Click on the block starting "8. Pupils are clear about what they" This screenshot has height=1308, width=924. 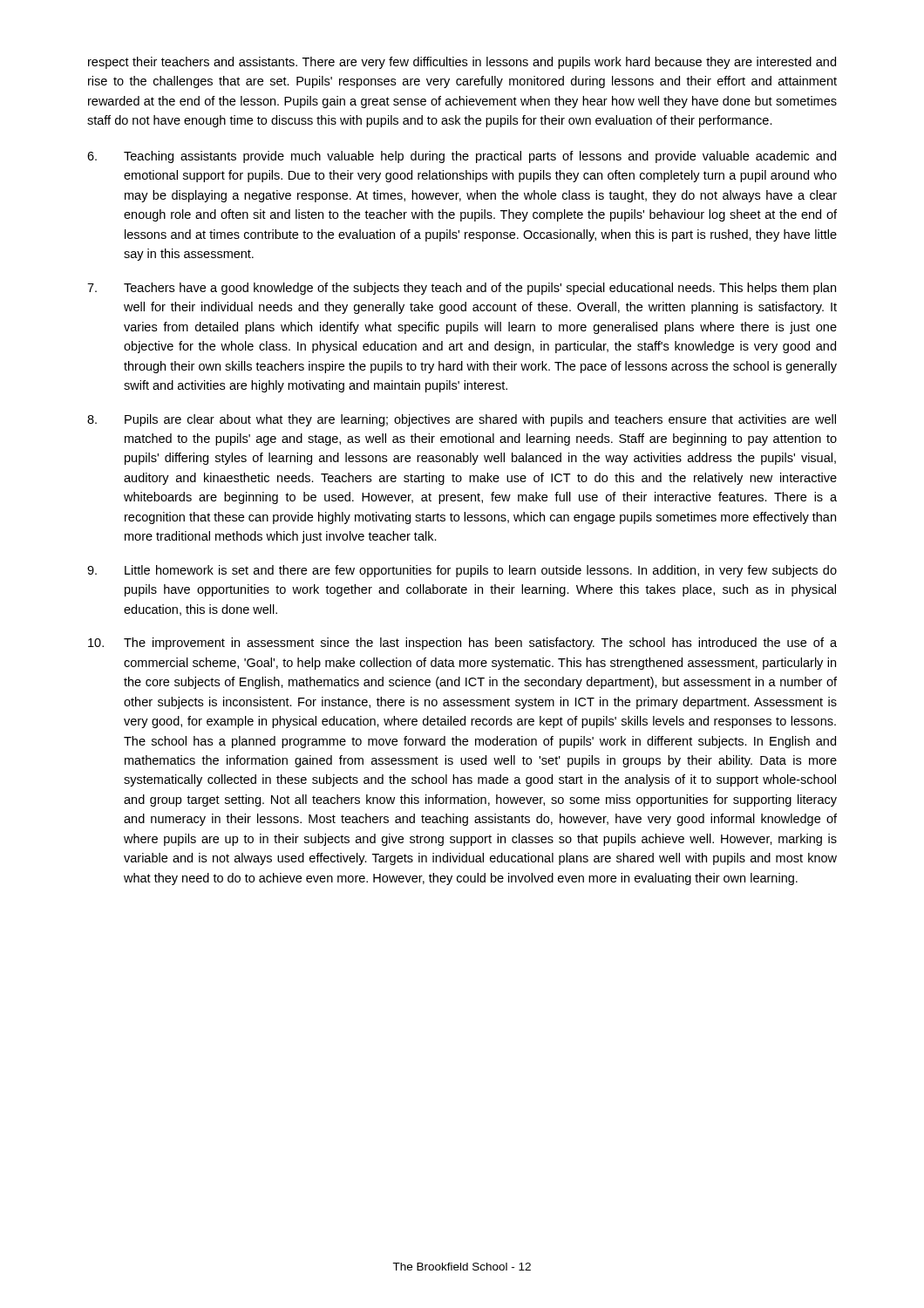coord(462,478)
